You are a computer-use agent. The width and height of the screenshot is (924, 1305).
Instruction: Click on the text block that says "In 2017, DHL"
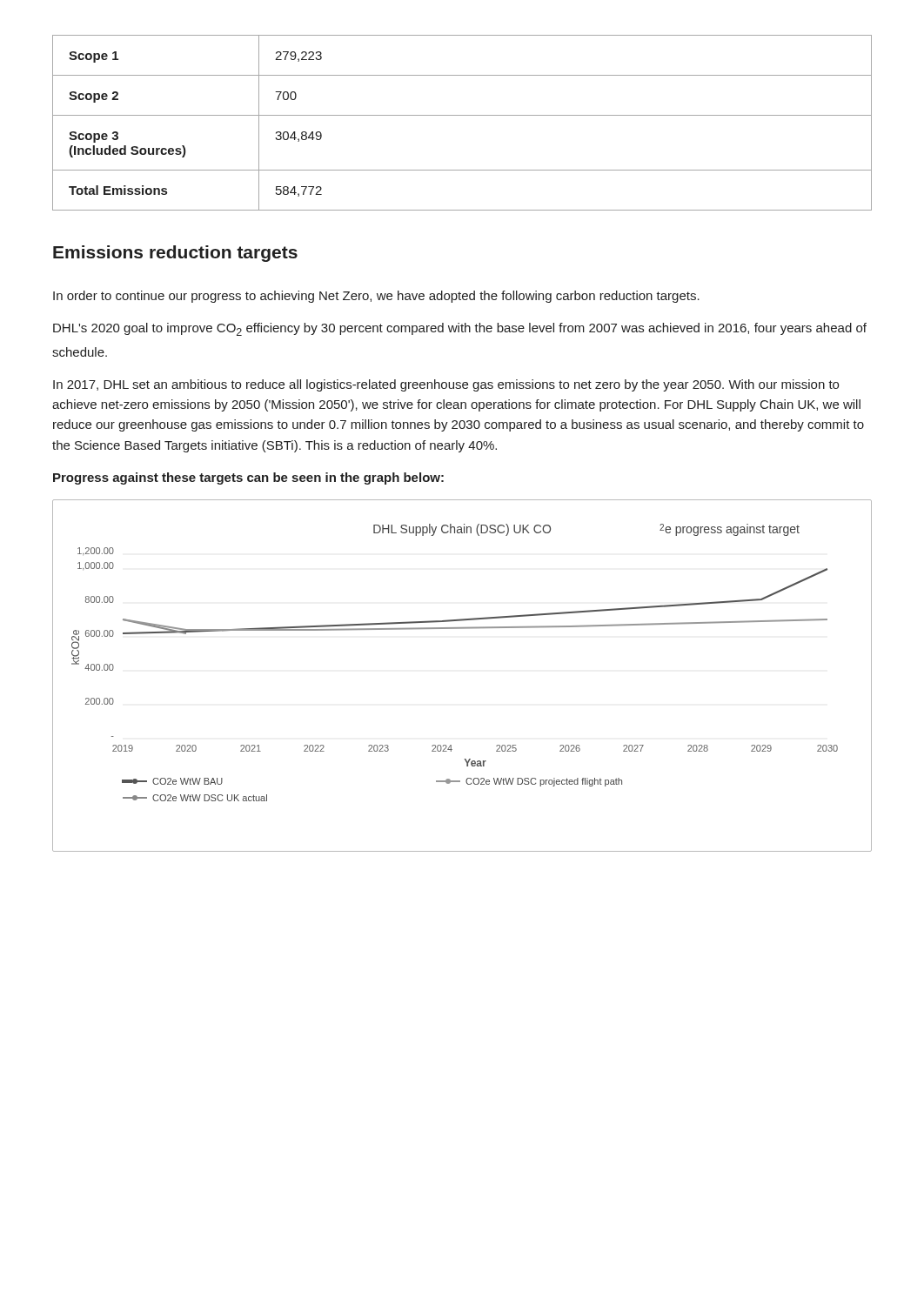[458, 414]
